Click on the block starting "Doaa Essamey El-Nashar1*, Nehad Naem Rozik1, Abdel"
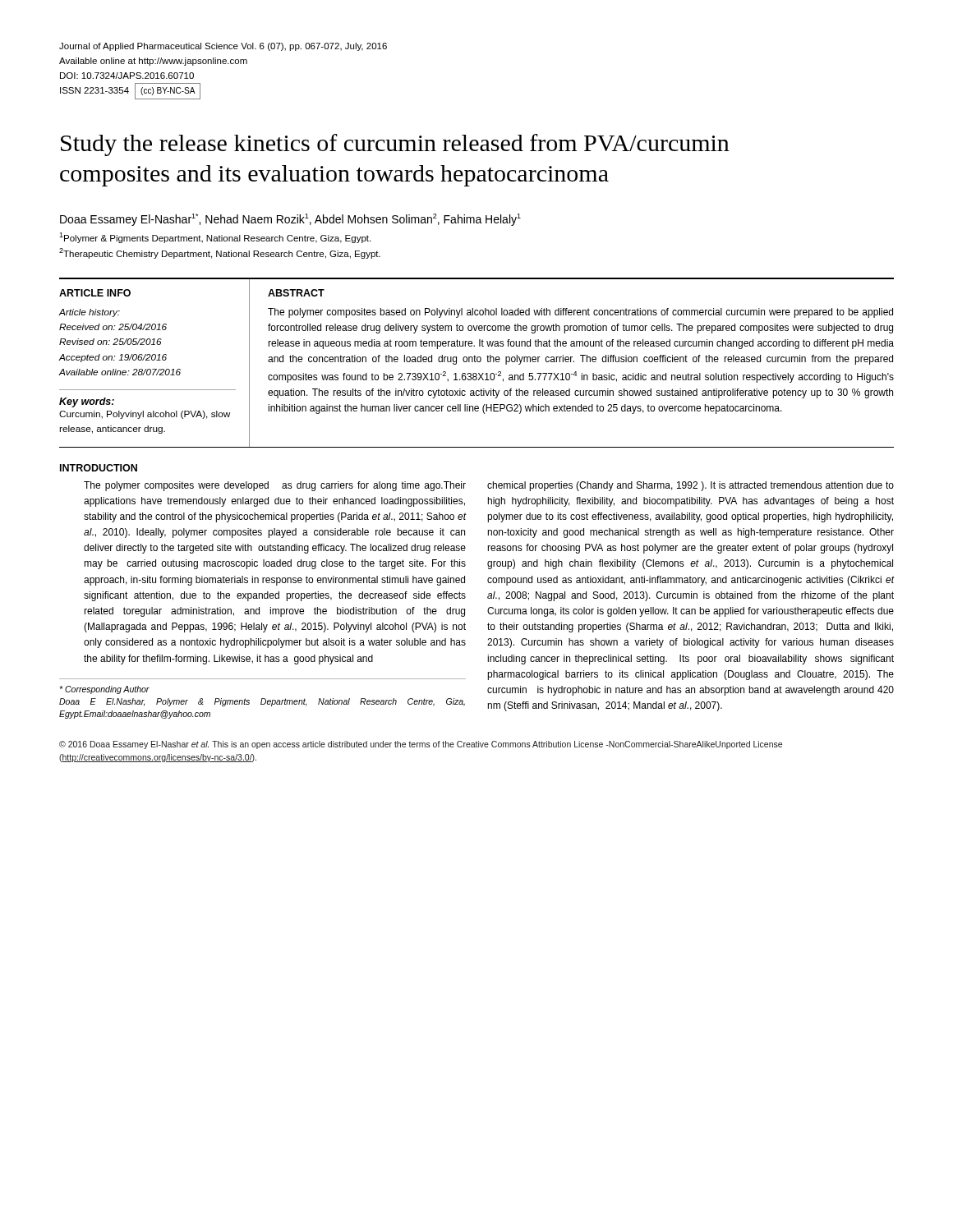 [x=290, y=219]
